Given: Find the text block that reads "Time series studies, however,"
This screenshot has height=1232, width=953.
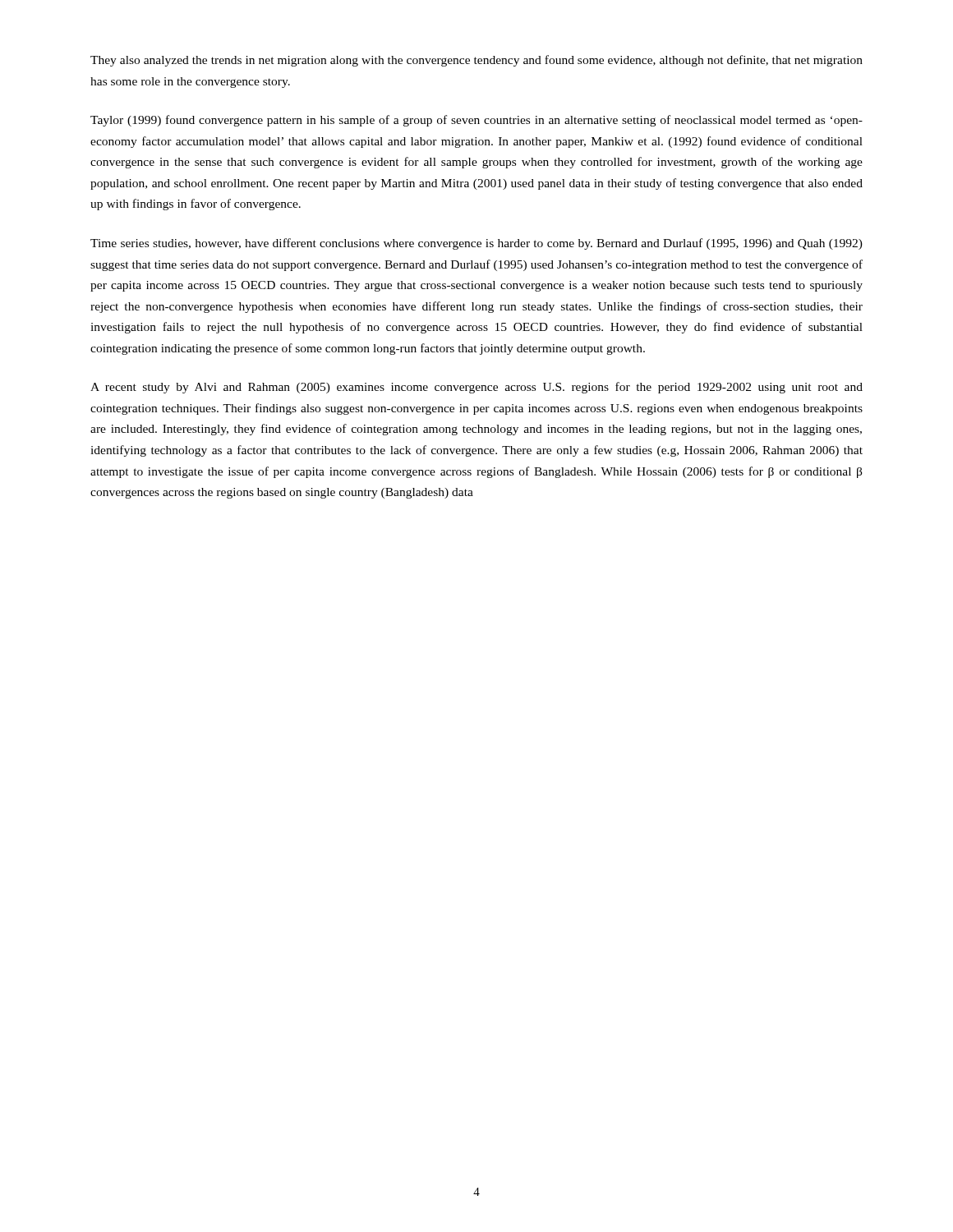Looking at the screenshot, I should (476, 295).
